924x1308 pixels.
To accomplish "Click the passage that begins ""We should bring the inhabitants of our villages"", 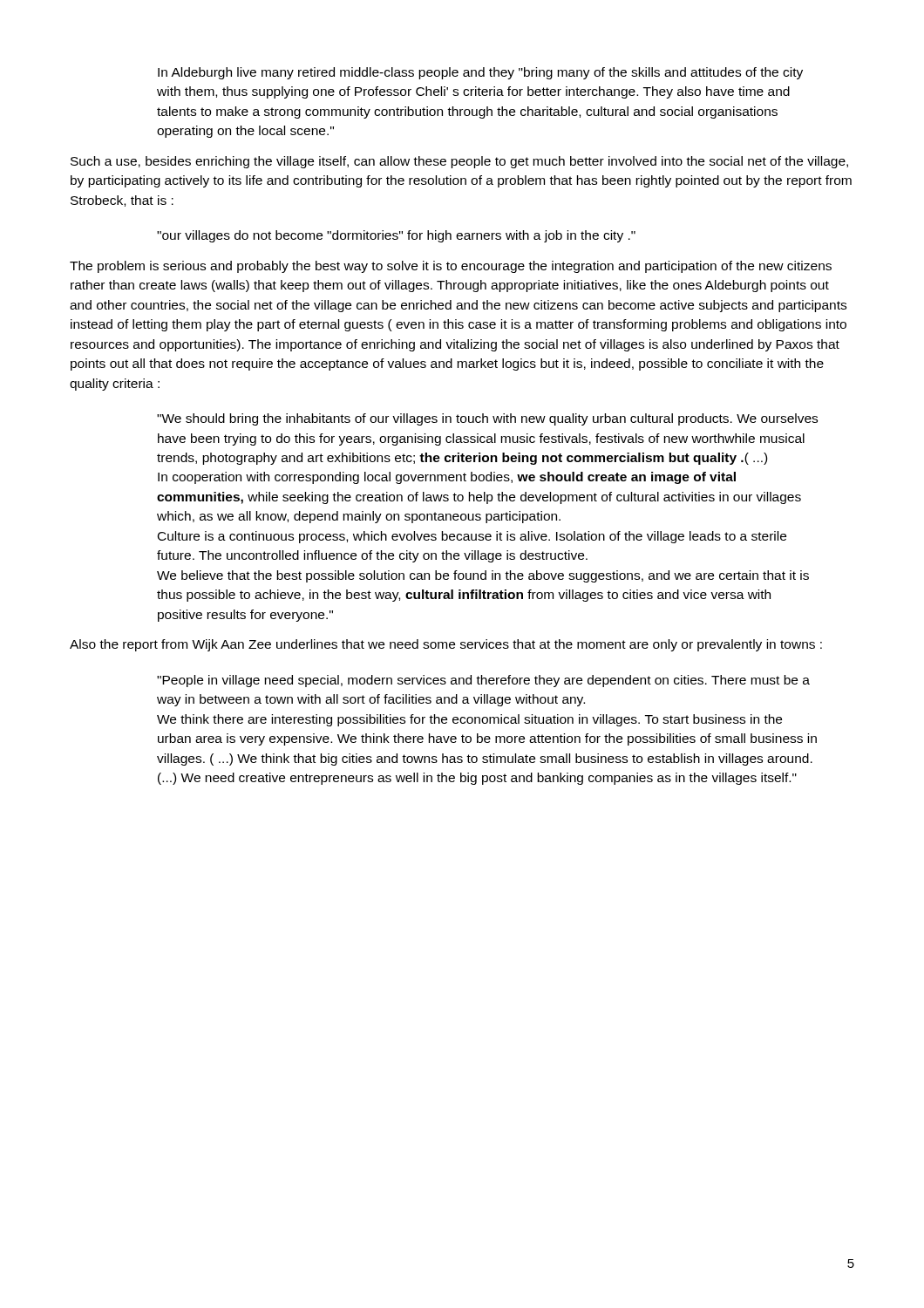I will tap(488, 516).
